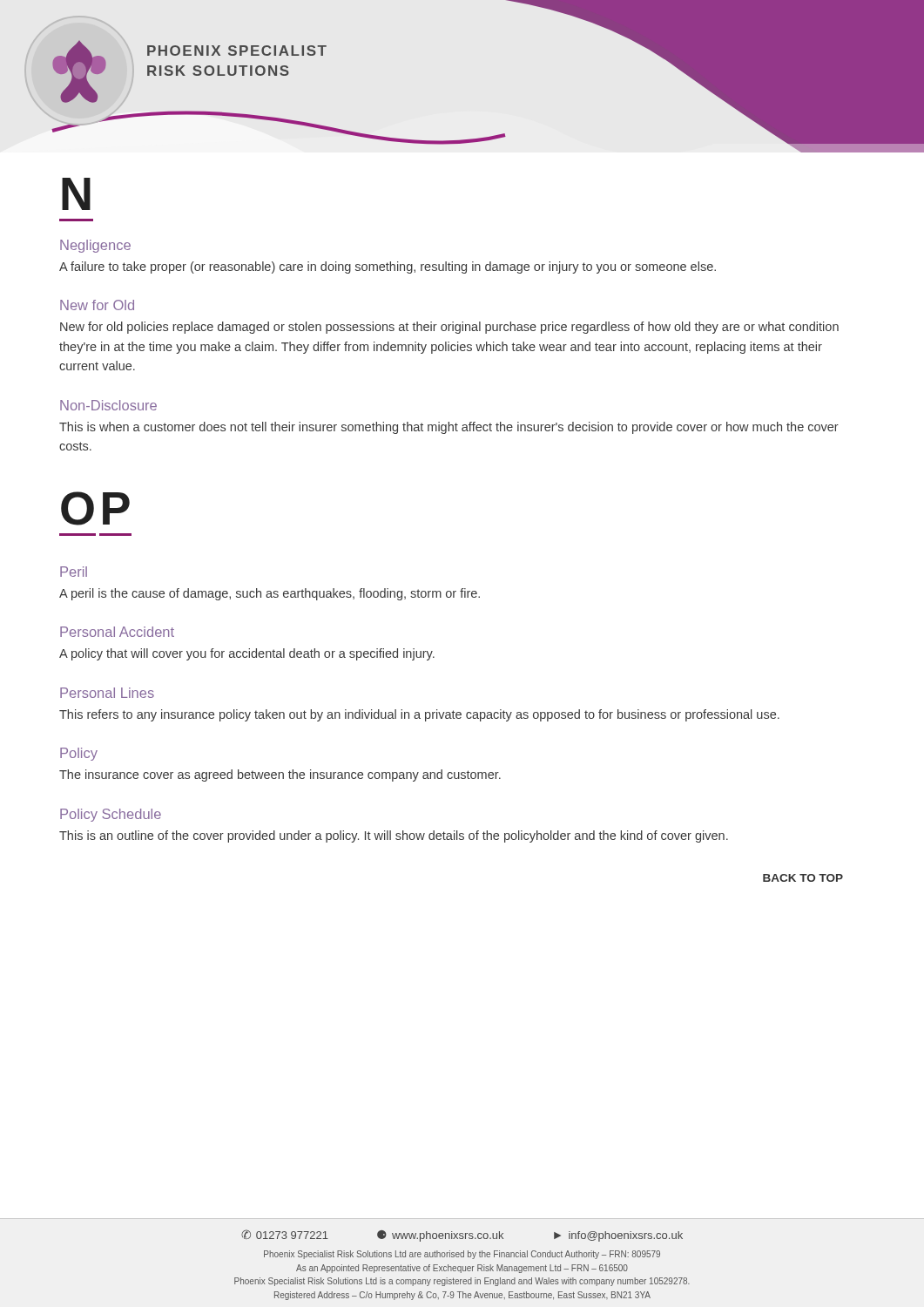
Task: Click on the text block containing "This refers to"
Action: click(x=420, y=714)
